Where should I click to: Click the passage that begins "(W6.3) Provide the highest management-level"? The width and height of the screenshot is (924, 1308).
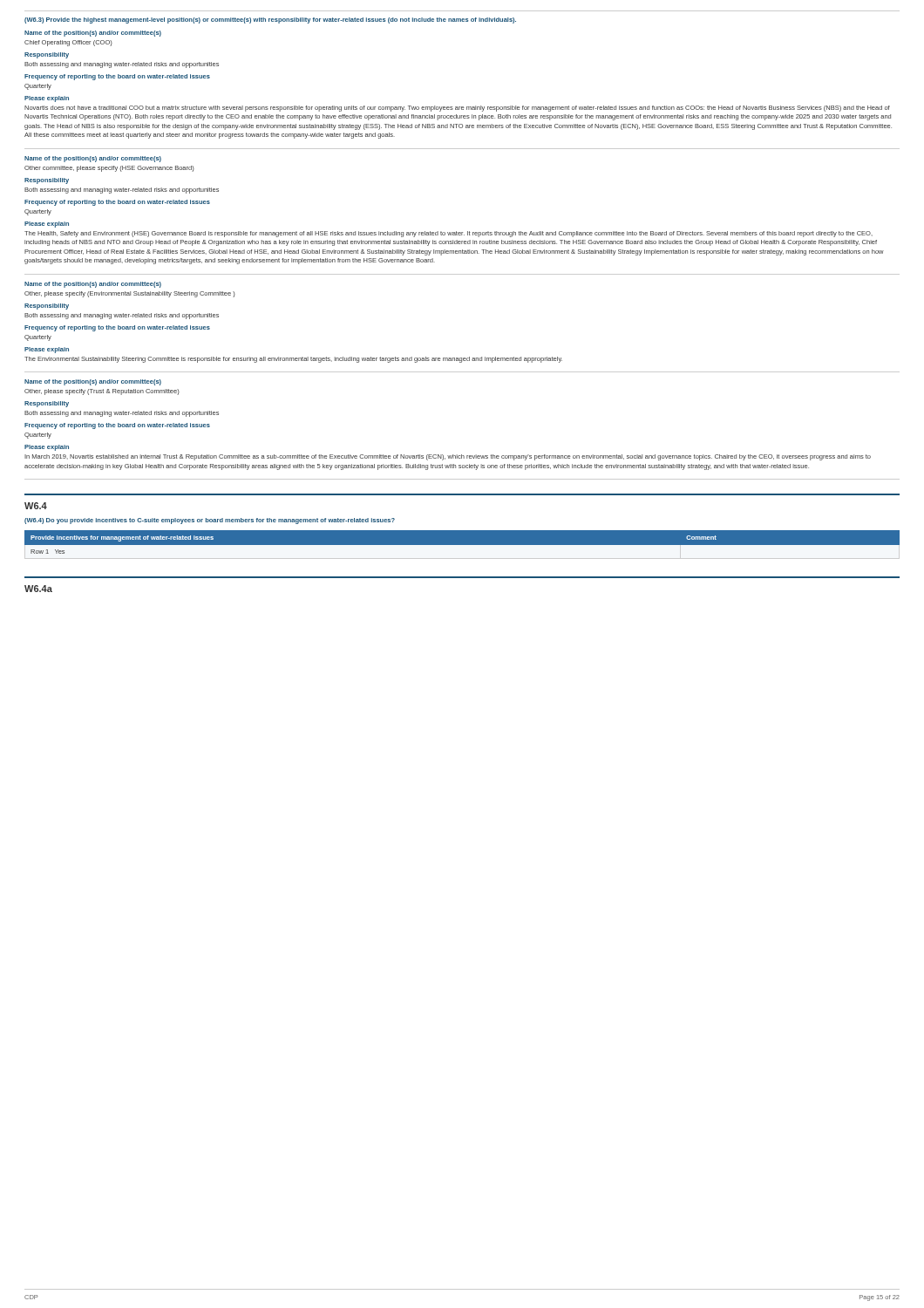click(x=271, y=20)
